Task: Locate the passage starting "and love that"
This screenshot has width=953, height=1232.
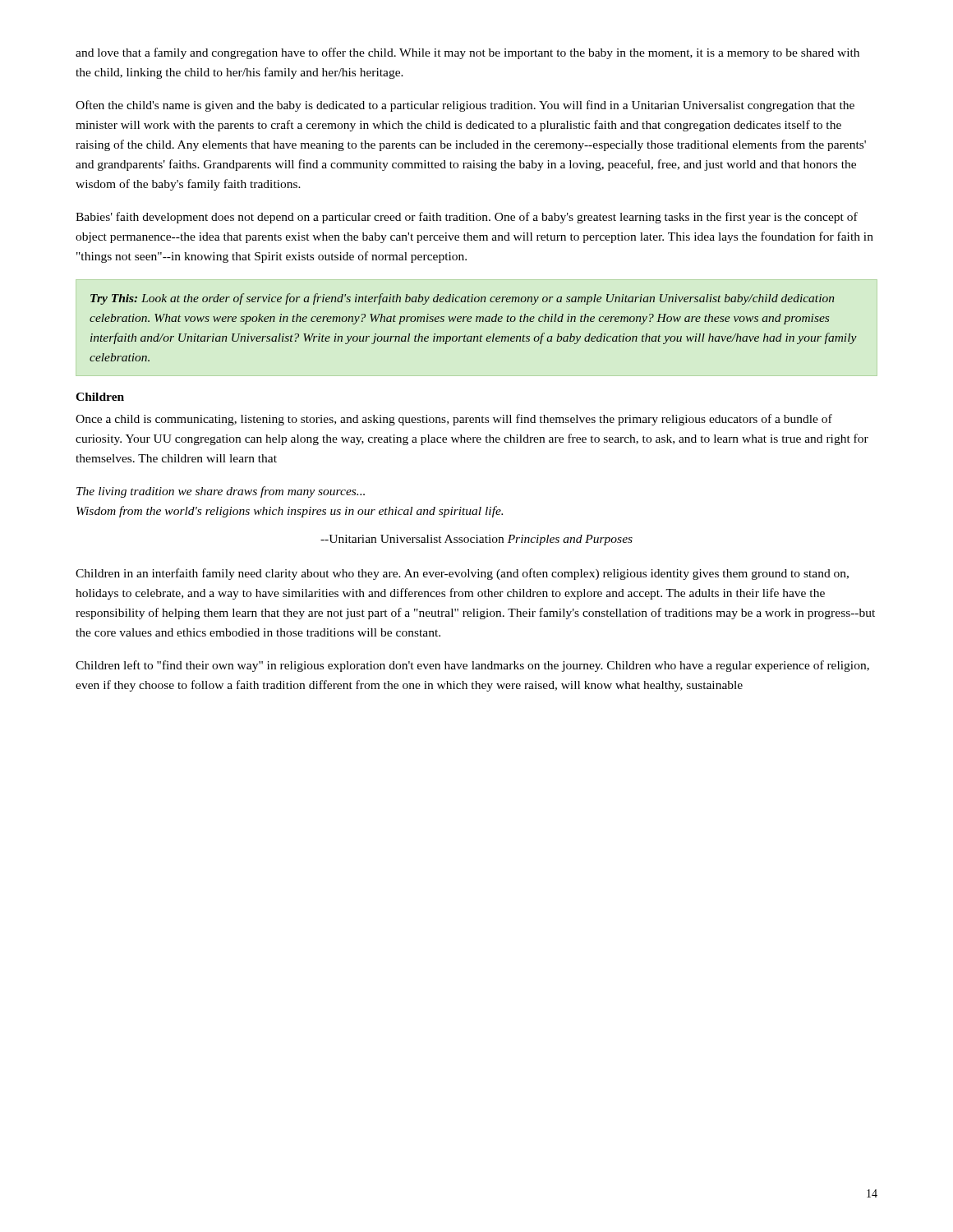Action: click(x=468, y=62)
